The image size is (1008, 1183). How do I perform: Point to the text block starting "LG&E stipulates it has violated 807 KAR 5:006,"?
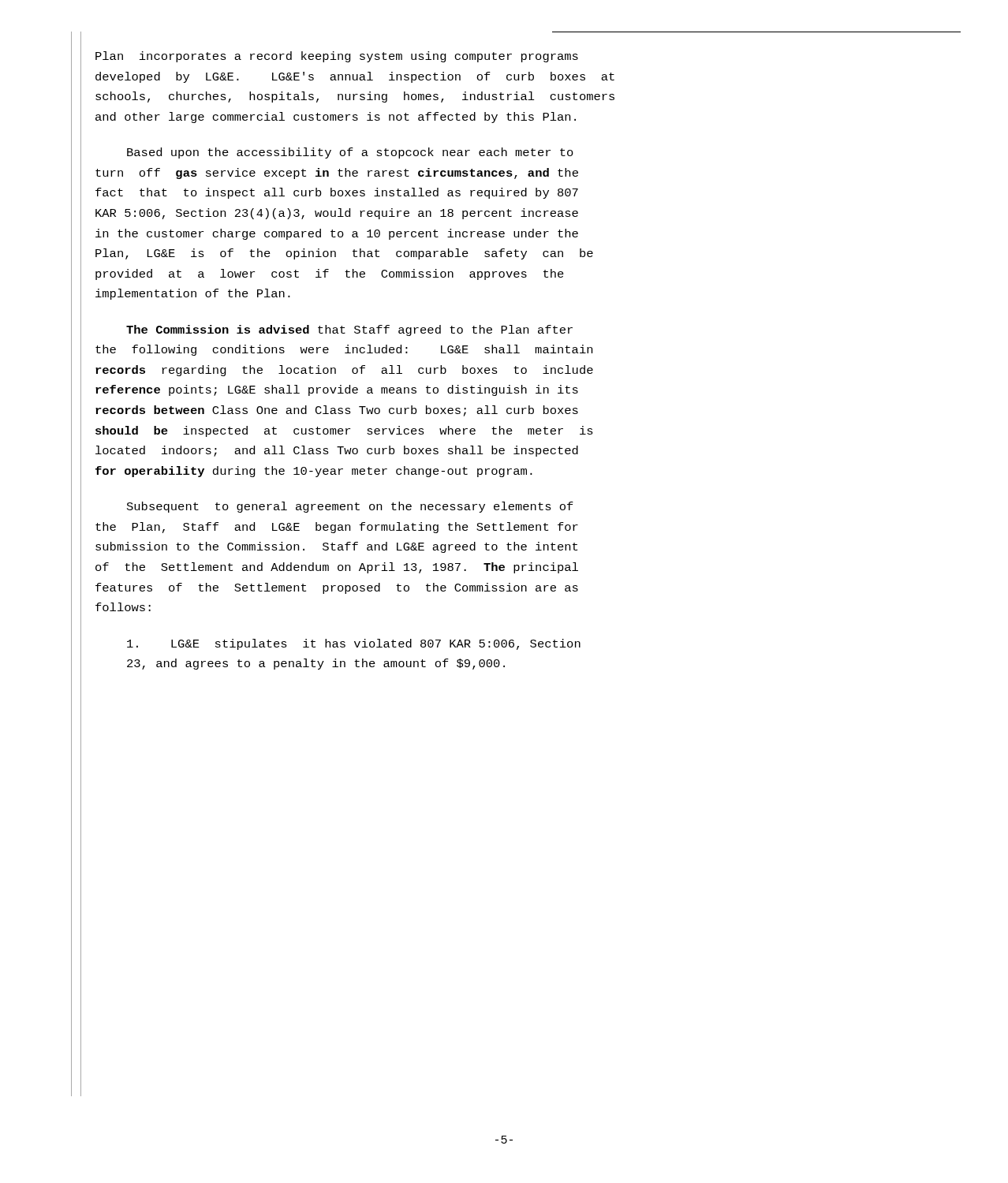tap(354, 654)
